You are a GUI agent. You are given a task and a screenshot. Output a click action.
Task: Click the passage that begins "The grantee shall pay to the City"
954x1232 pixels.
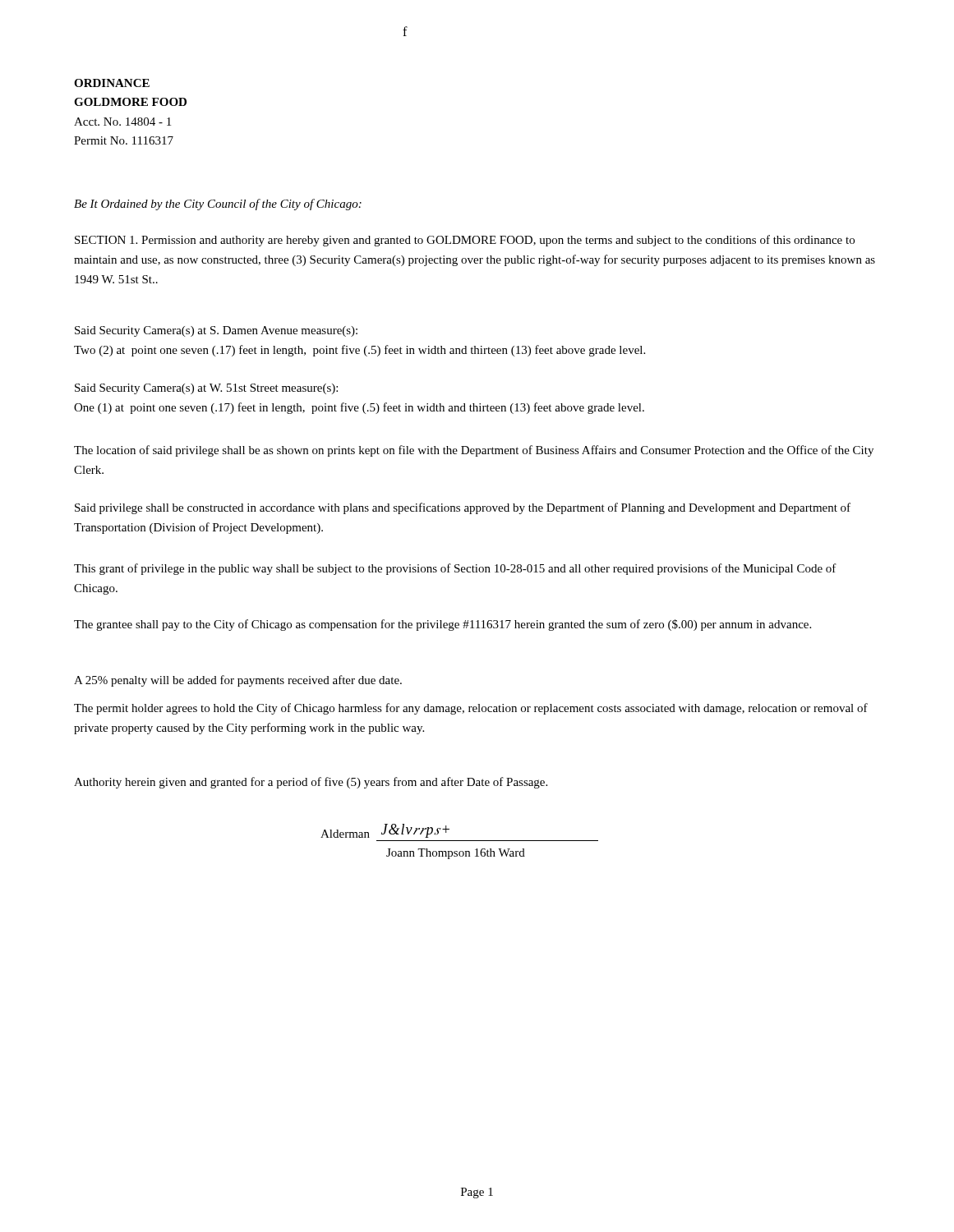[443, 624]
